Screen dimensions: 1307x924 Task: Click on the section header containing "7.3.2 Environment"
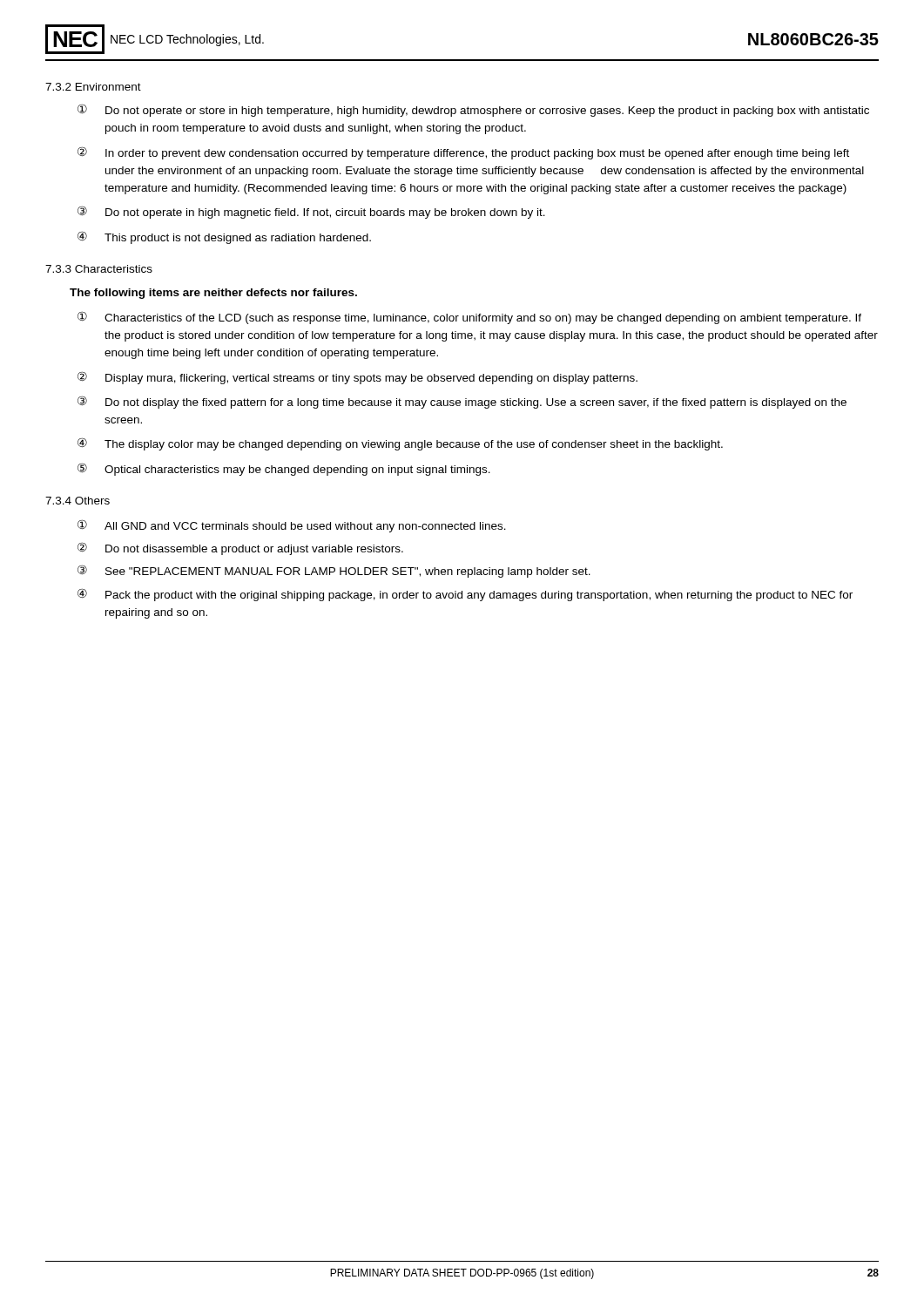[93, 87]
